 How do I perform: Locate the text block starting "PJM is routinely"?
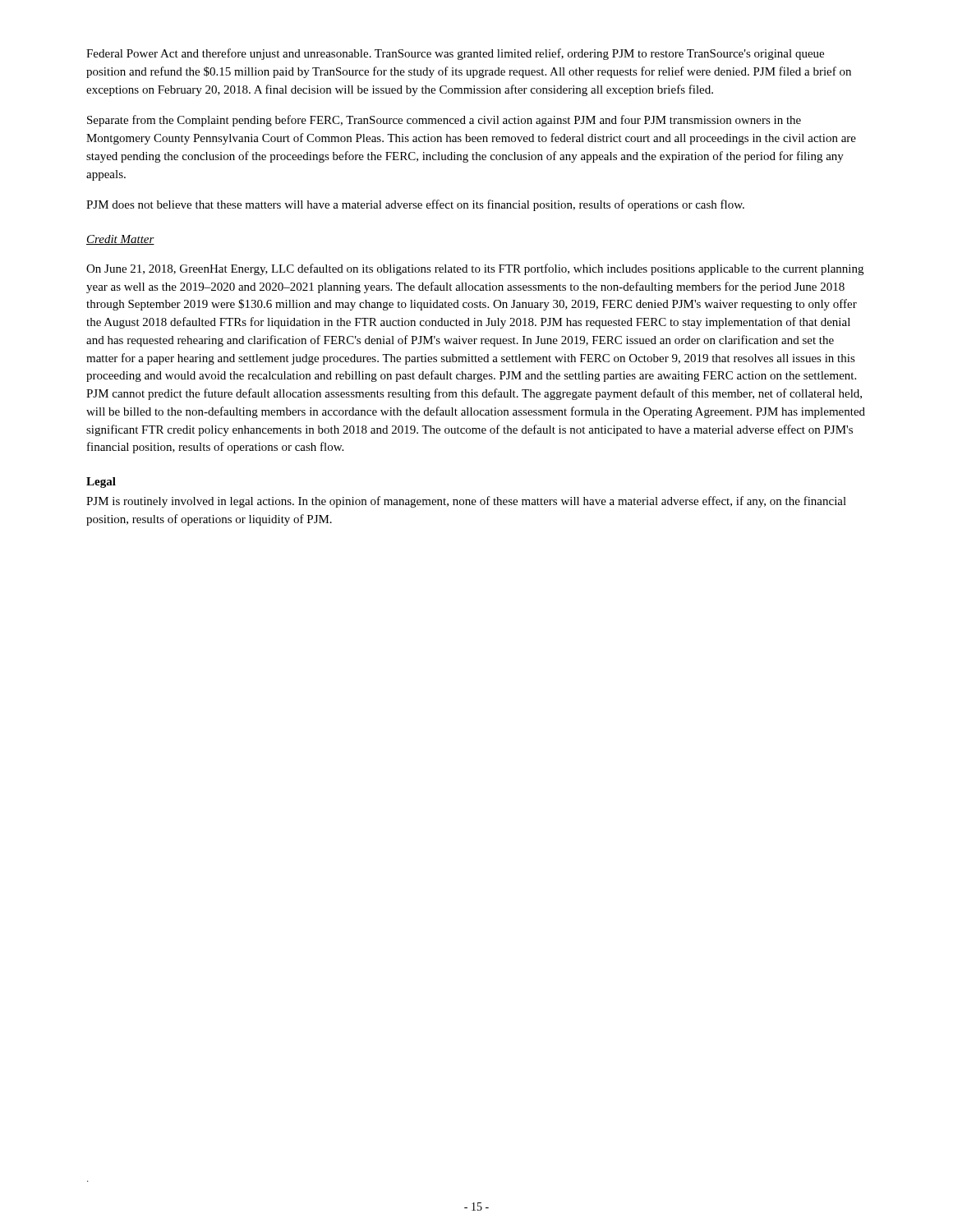coord(466,510)
